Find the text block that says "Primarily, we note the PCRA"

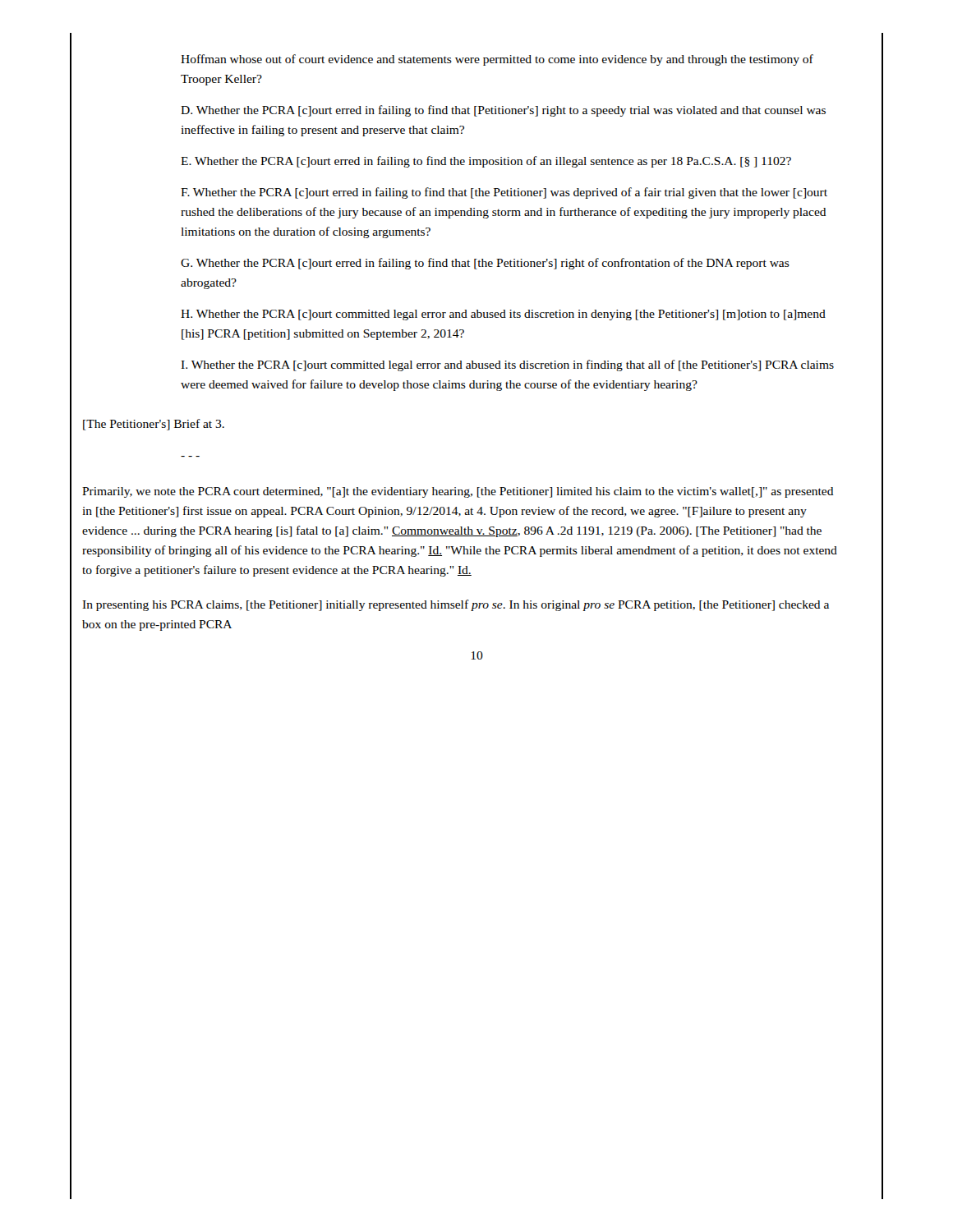pyautogui.click(x=460, y=530)
